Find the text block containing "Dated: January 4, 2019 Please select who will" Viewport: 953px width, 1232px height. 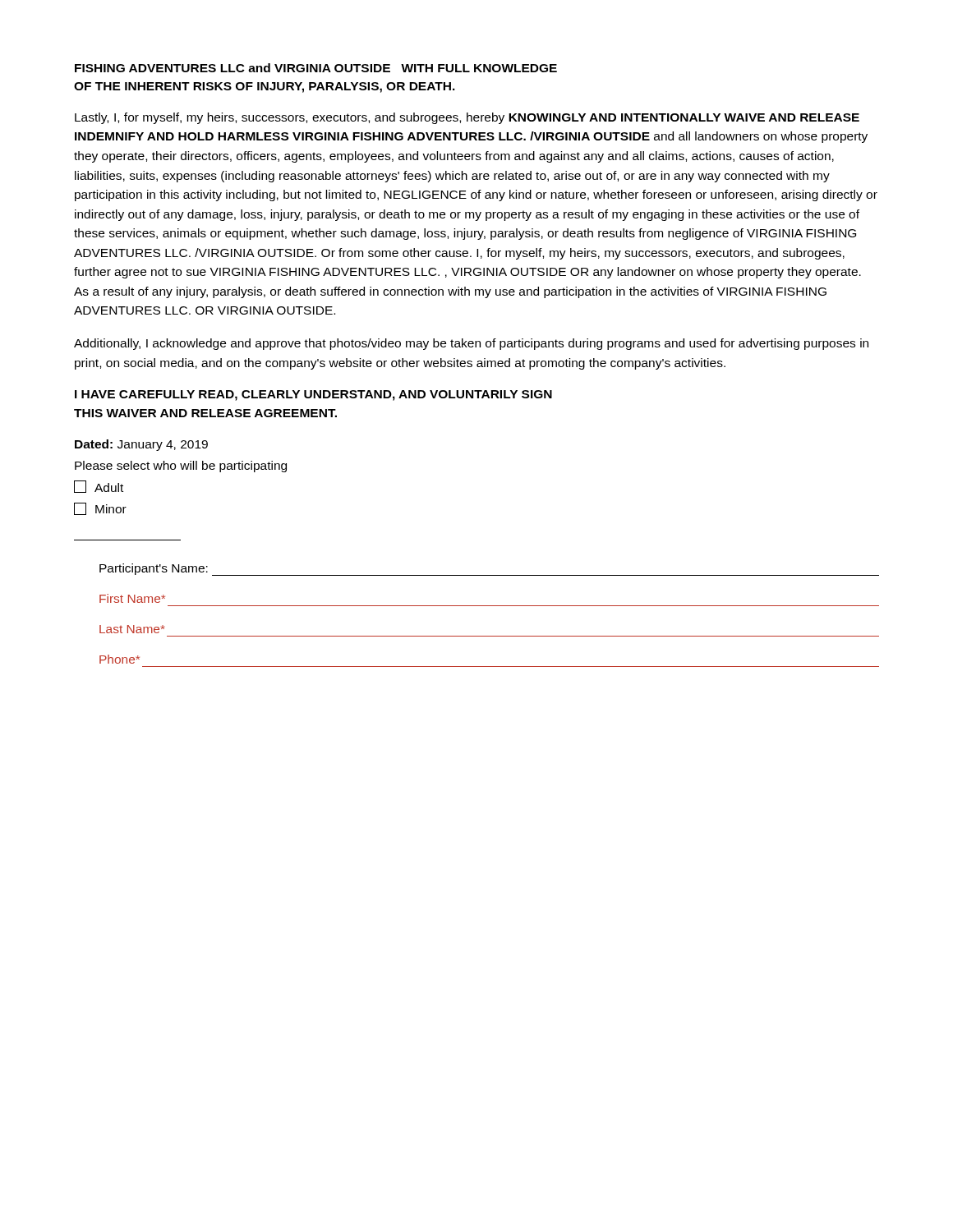(x=141, y=445)
